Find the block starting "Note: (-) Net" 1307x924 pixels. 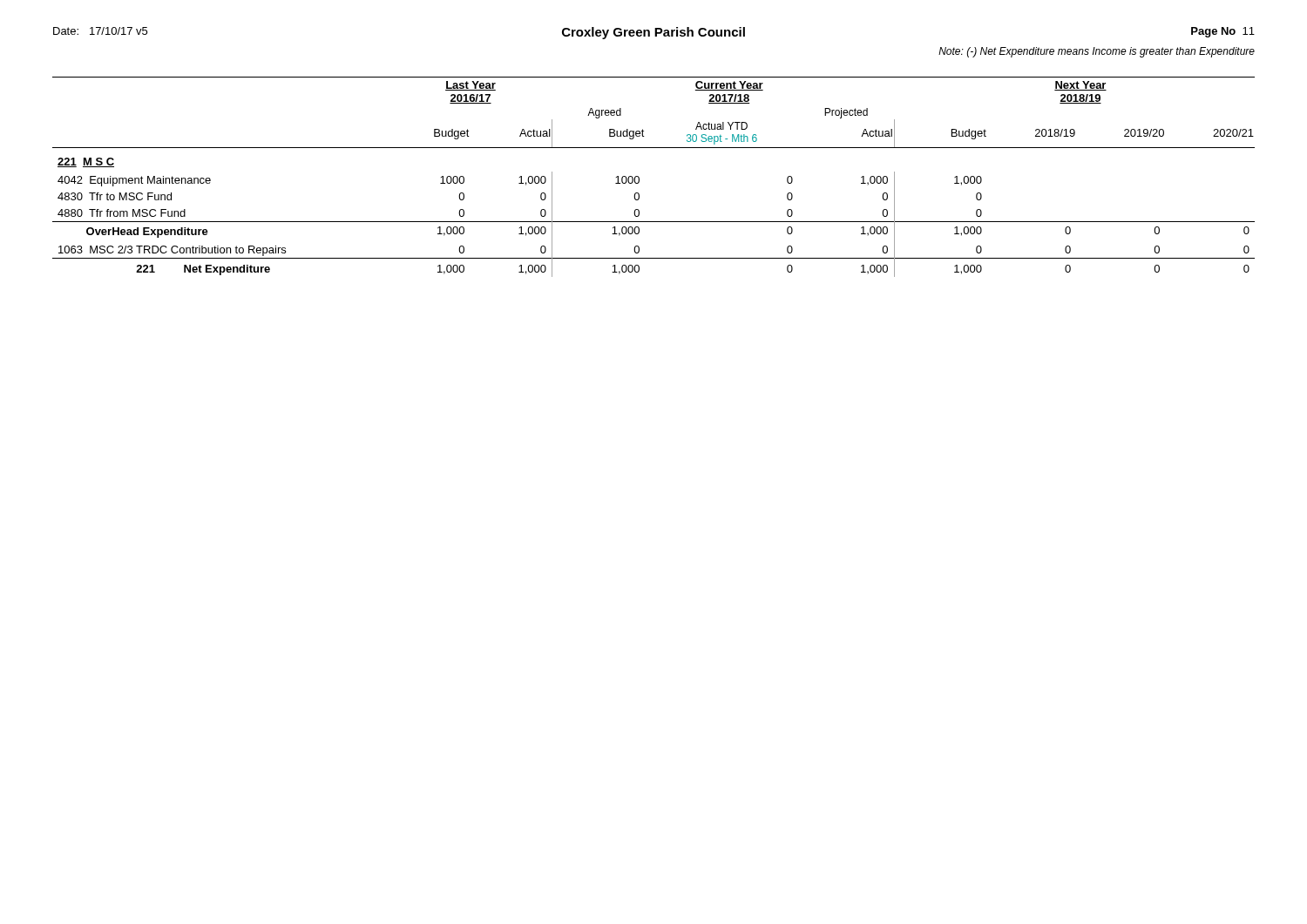tap(1097, 51)
